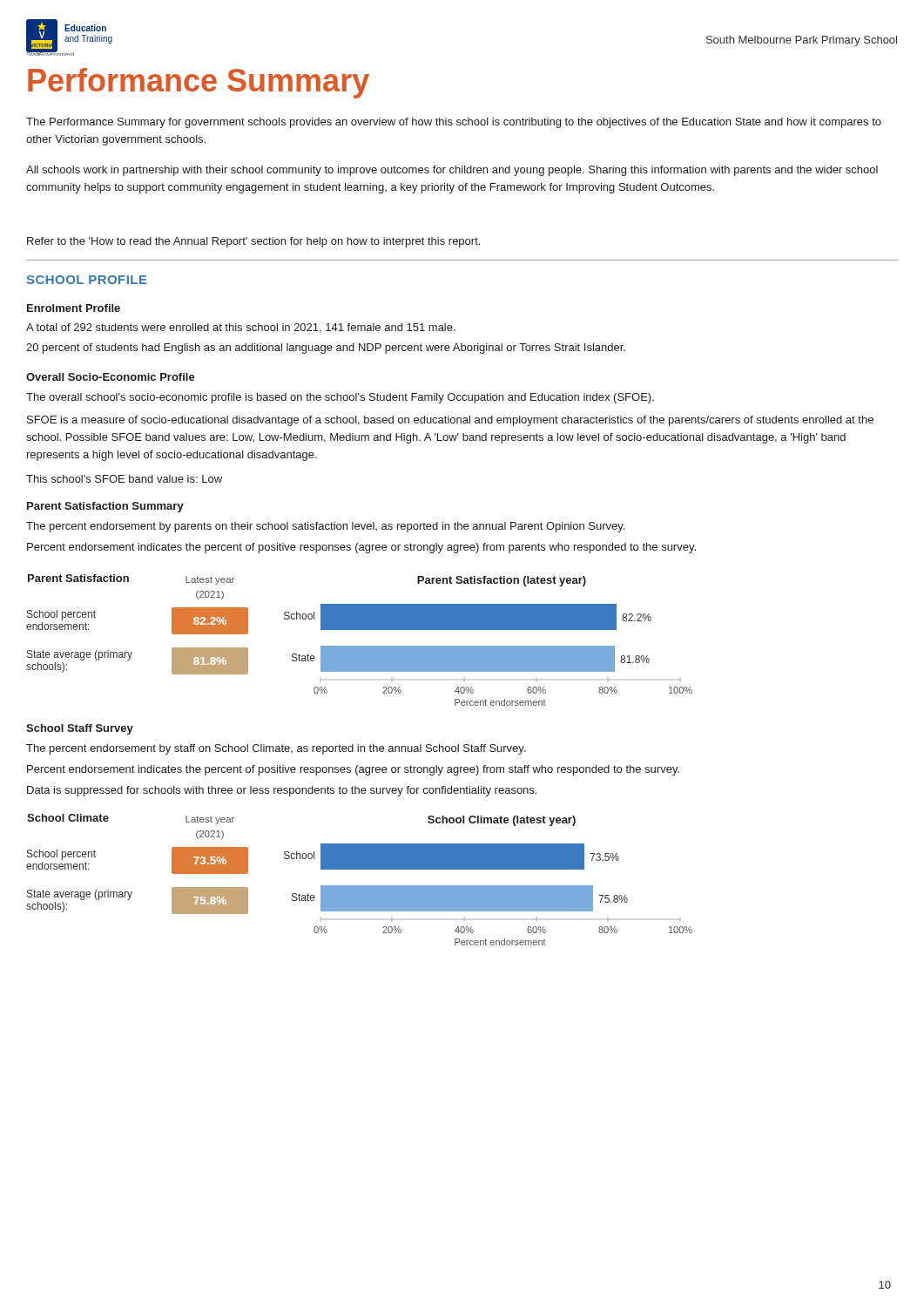Click on the element starting "SFOE is a measure of socio-educational disadvantage"

point(450,437)
